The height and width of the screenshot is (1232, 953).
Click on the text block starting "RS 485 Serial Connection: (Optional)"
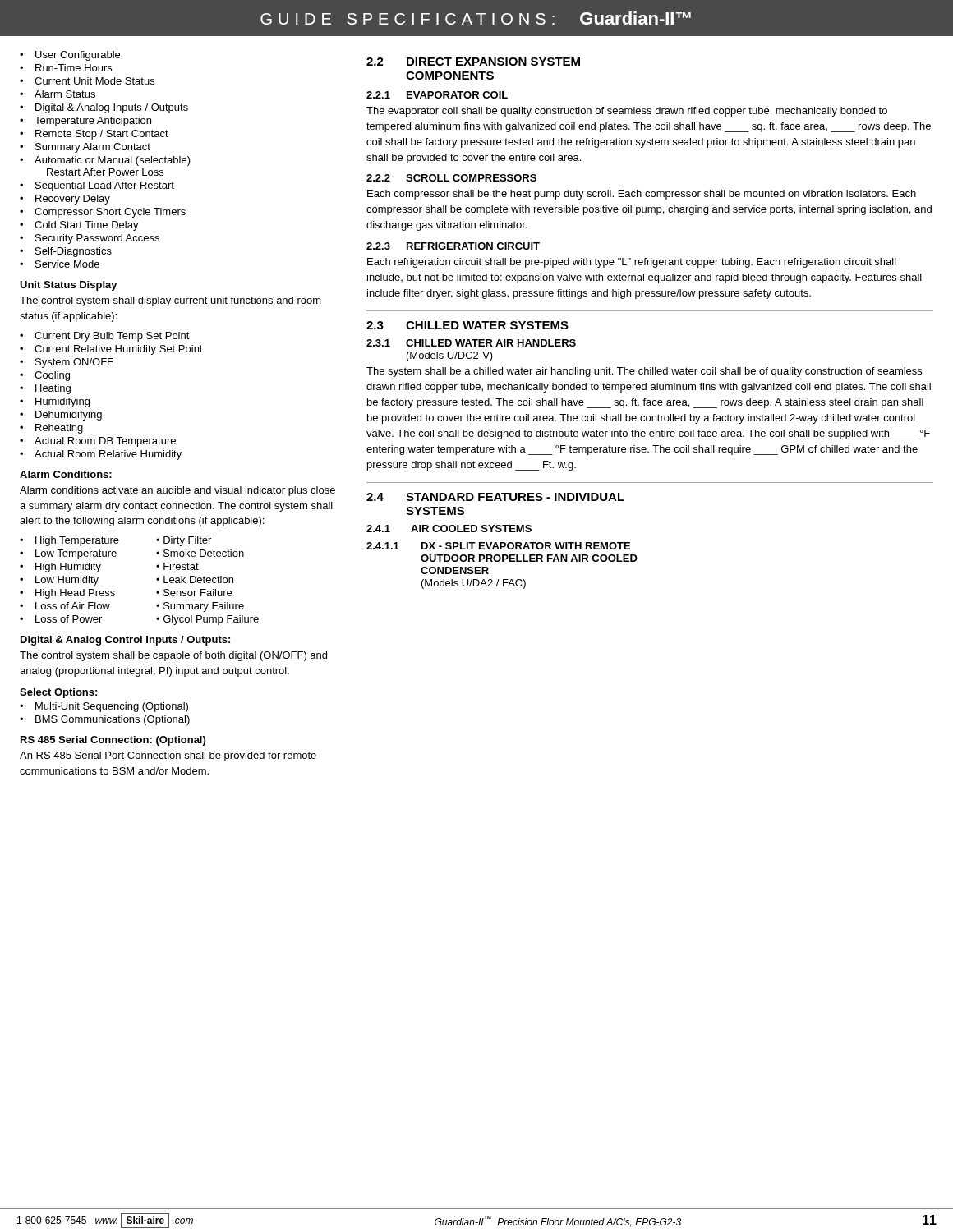113,740
